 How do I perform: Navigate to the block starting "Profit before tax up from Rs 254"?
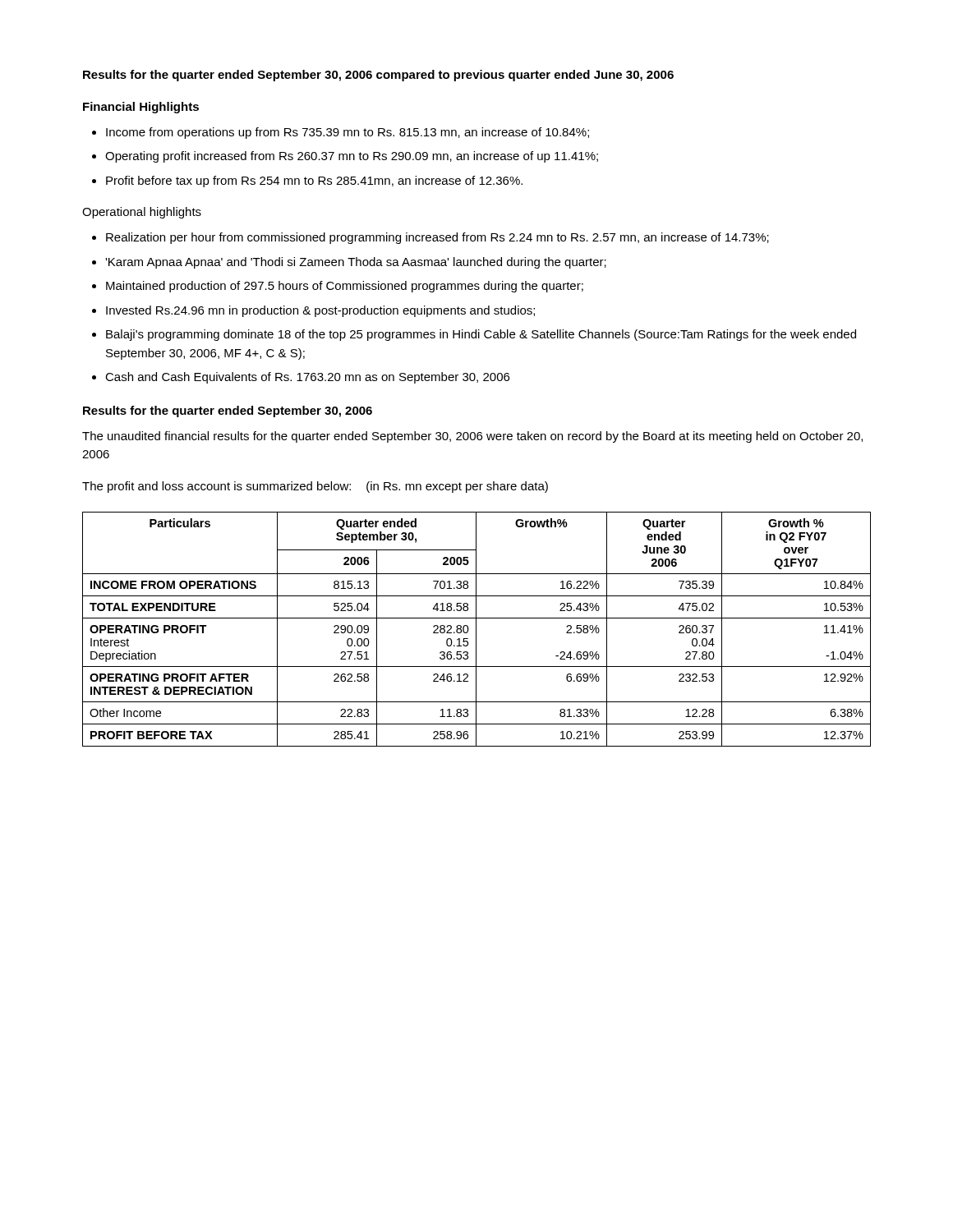coord(476,180)
